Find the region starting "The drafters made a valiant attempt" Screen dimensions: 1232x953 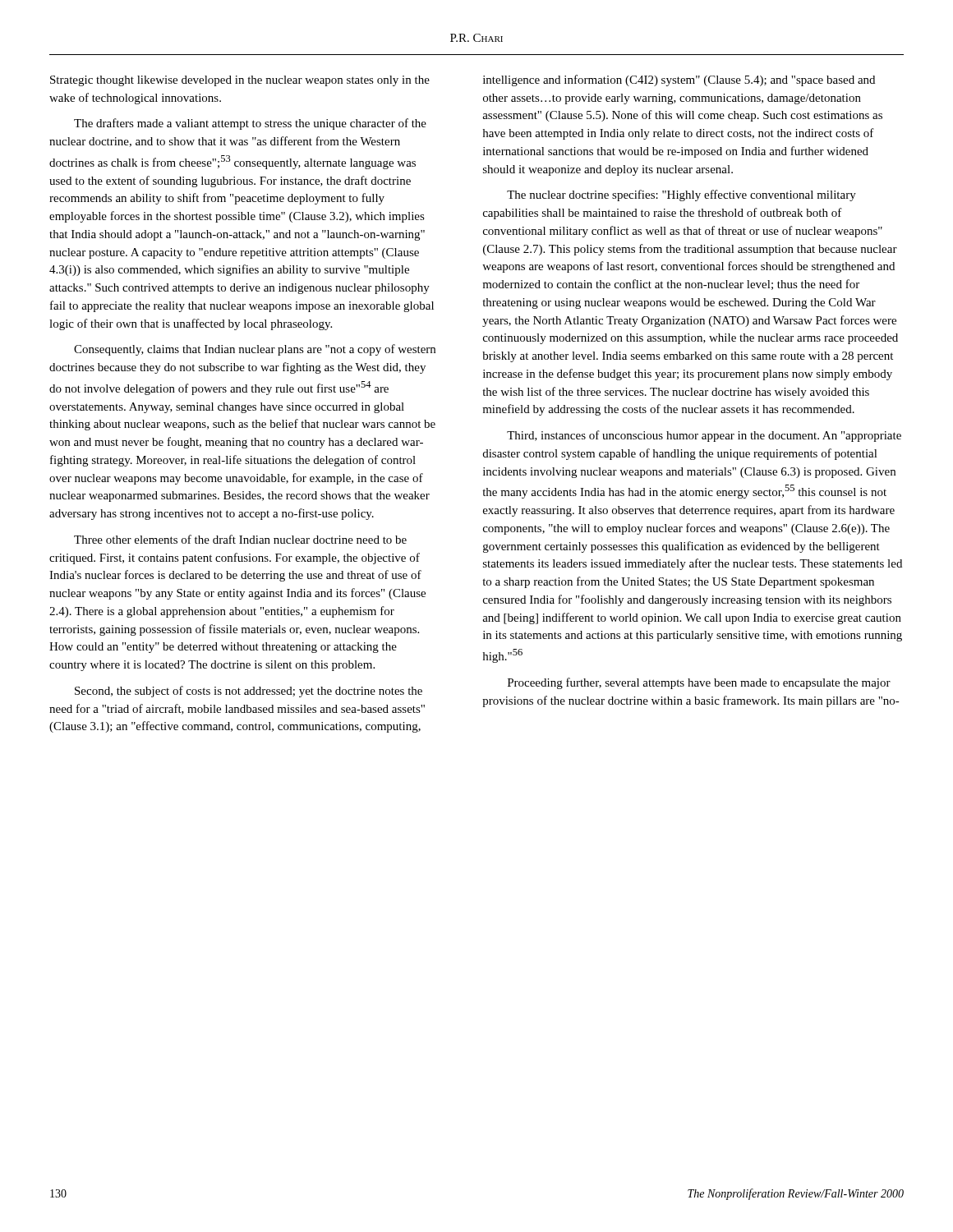pyautogui.click(x=243, y=224)
